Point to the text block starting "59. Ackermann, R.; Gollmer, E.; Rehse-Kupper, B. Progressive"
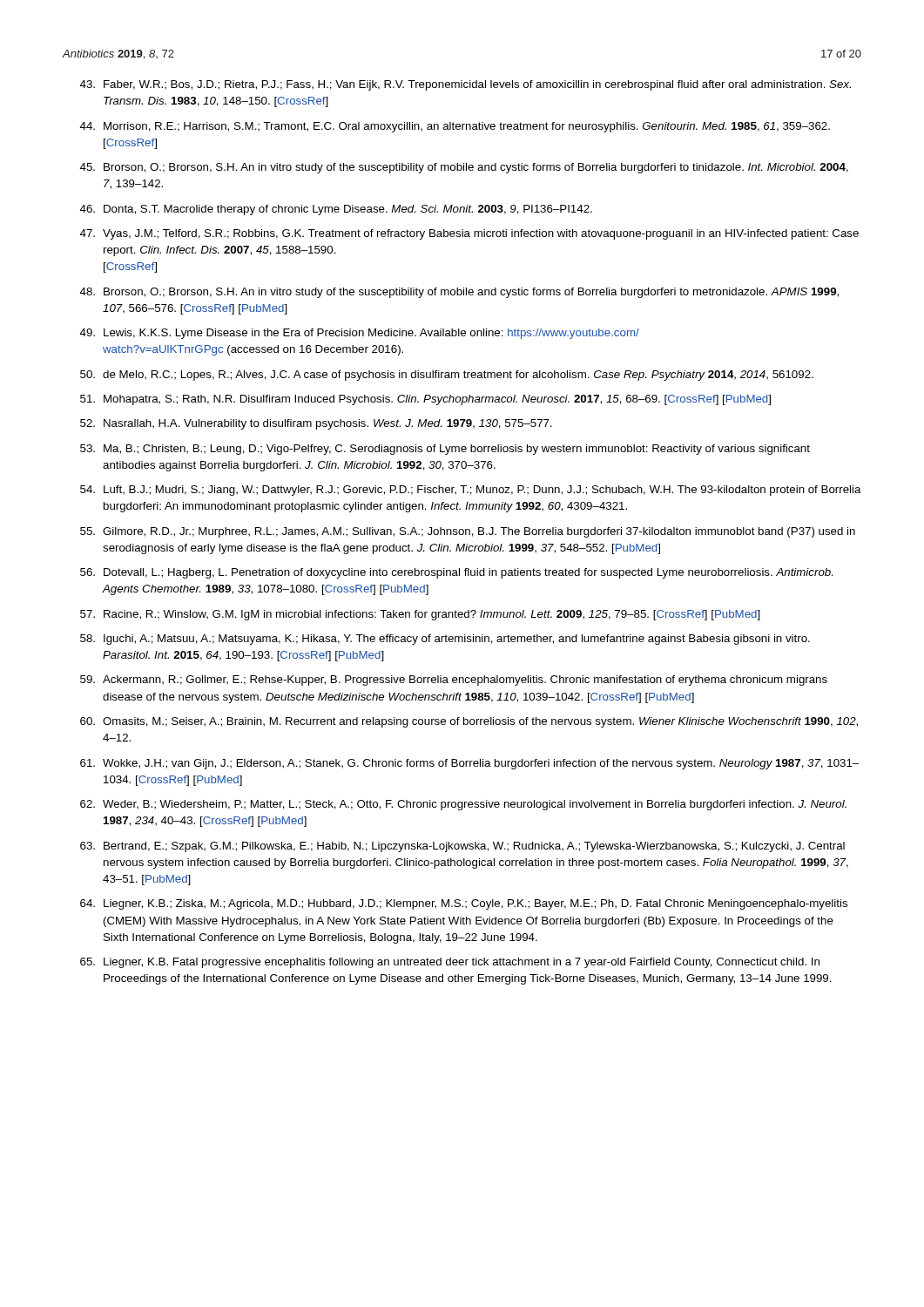 [462, 688]
